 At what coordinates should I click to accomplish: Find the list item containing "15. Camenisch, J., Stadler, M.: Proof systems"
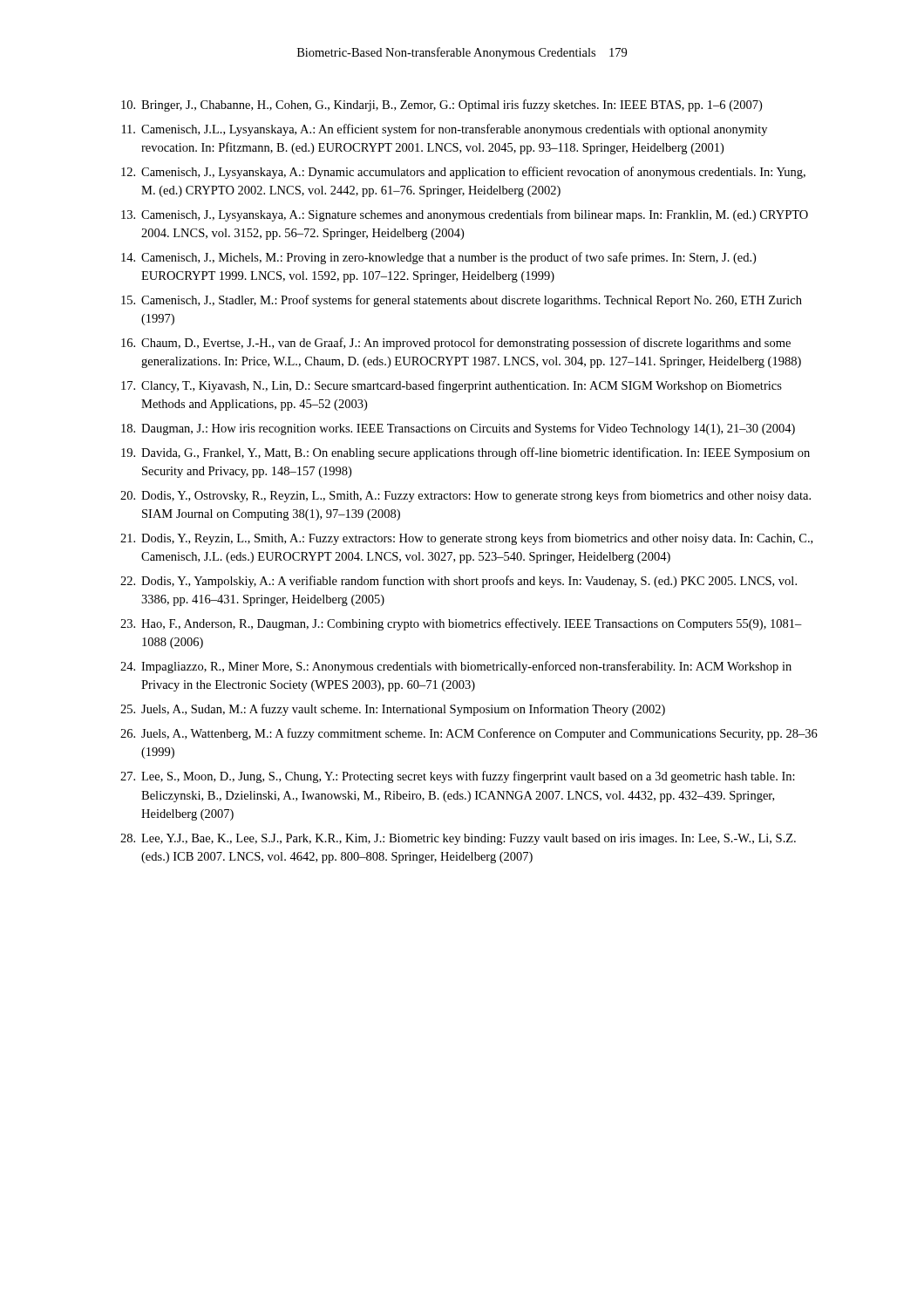[462, 310]
